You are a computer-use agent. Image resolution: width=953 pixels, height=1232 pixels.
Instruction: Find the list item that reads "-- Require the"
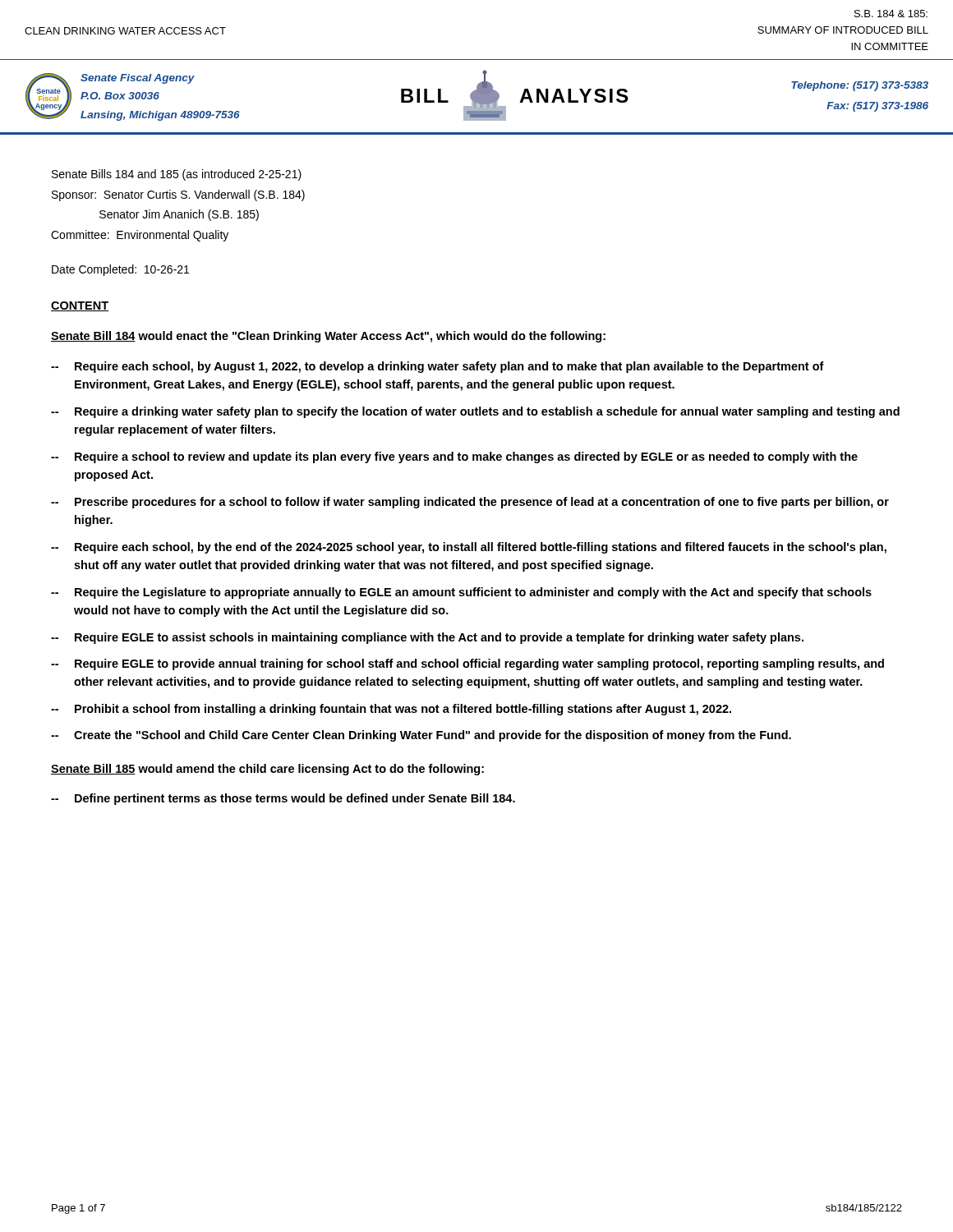(x=476, y=601)
